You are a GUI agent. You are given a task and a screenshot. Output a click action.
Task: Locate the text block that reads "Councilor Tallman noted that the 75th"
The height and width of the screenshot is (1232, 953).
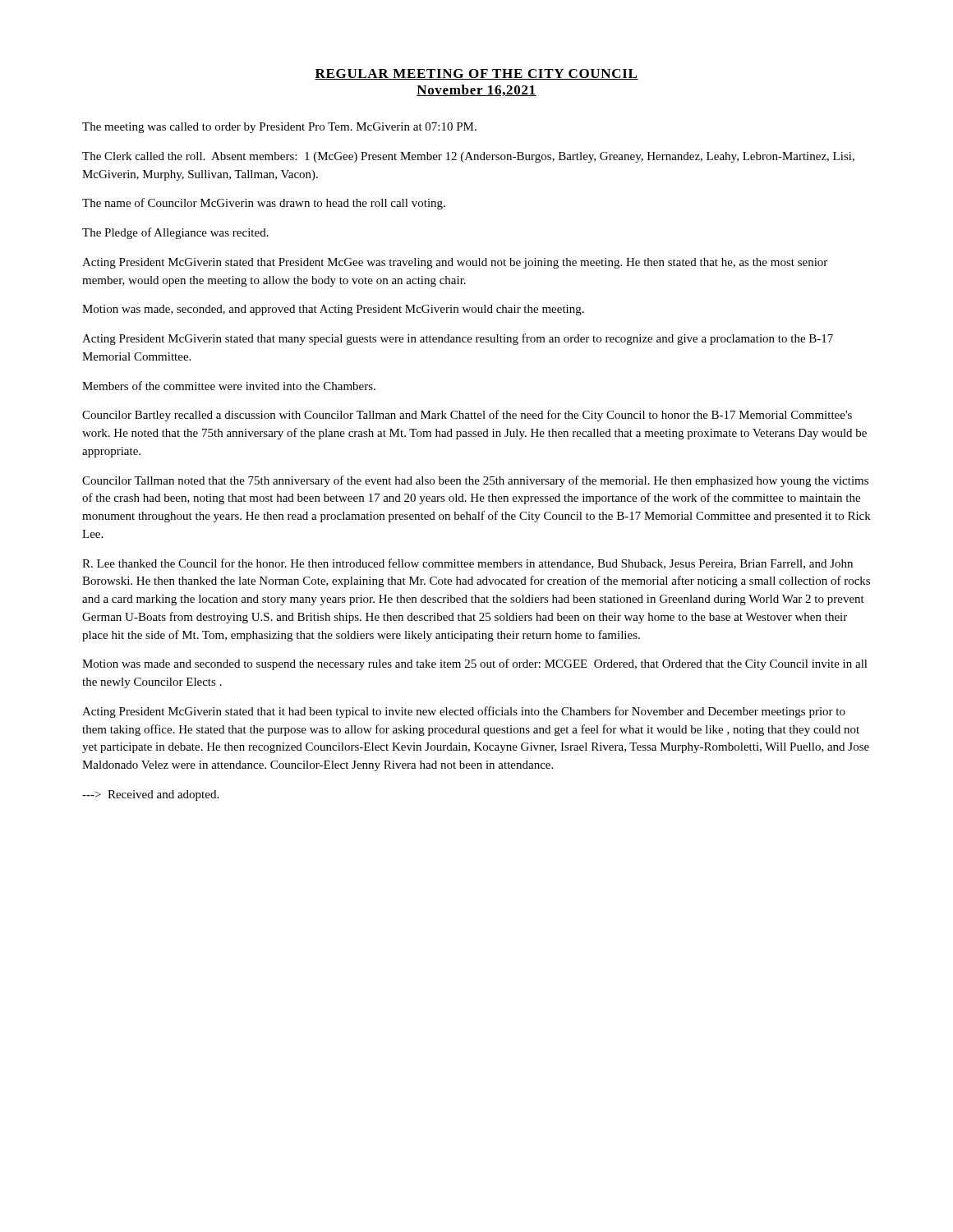(x=476, y=507)
